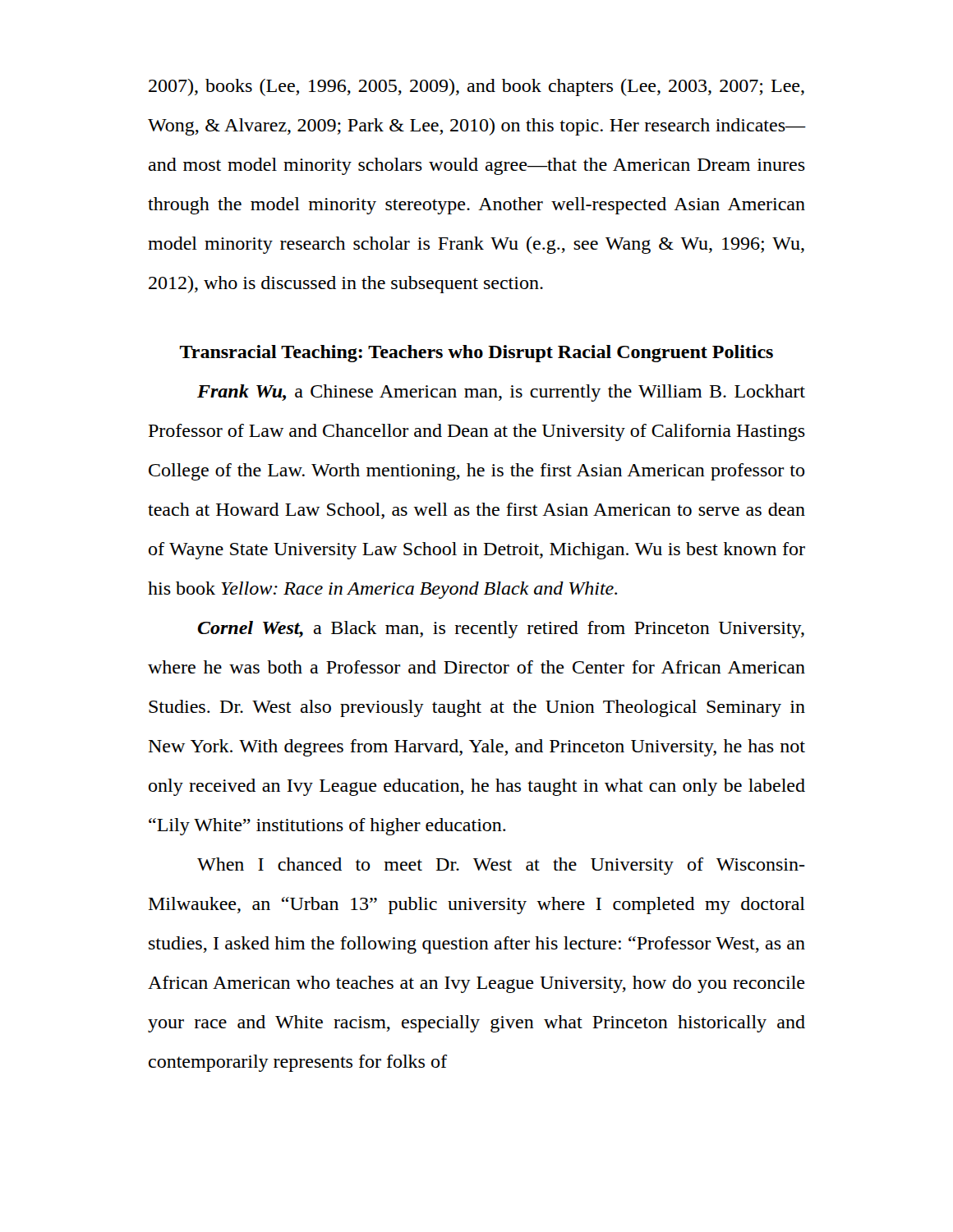Click on the passage starting "Frank Wu, a Chinese American"
Image resolution: width=953 pixels, height=1232 pixels.
tap(501, 393)
